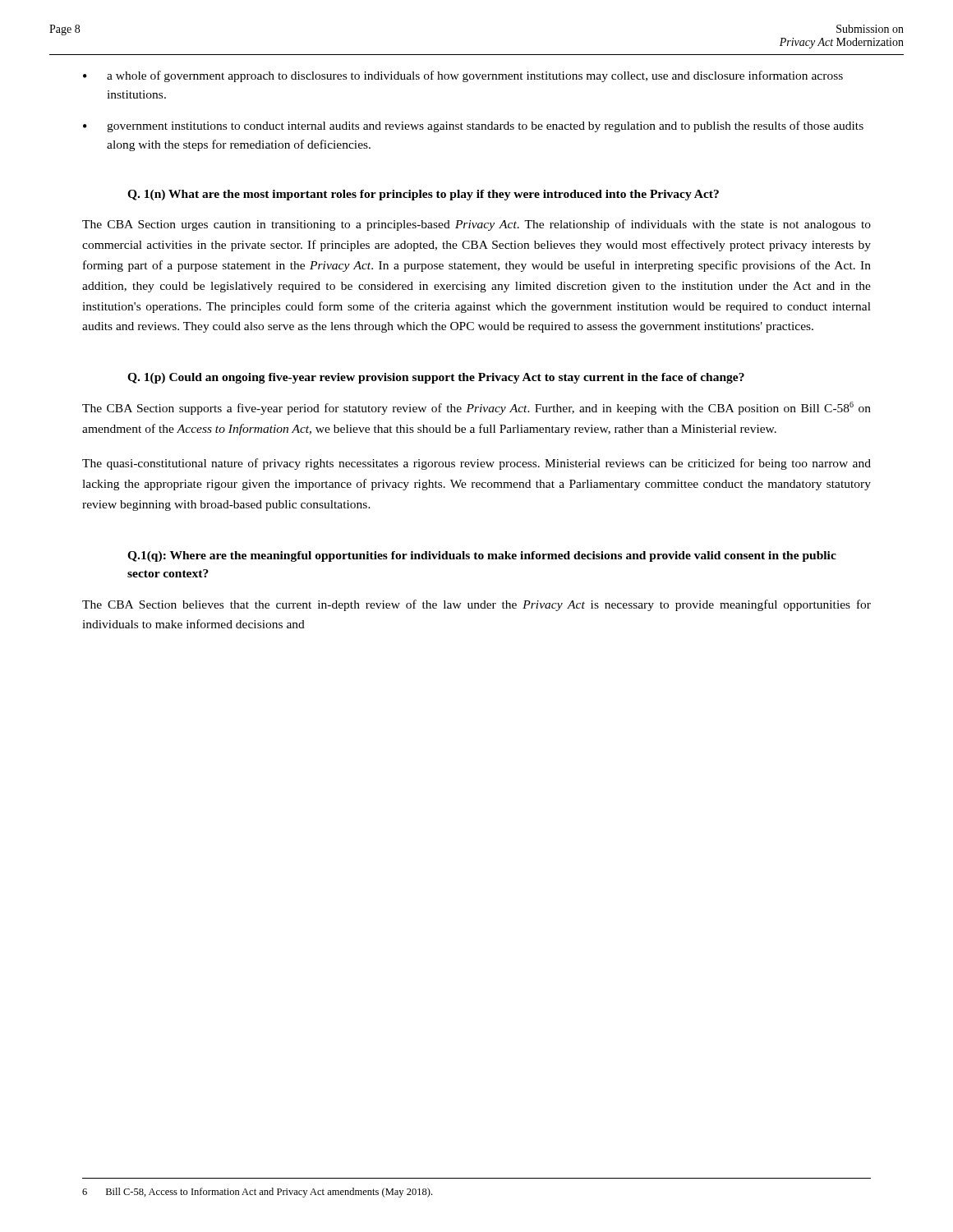Click on the block starting "Q.1(q): Where are"

tap(482, 564)
